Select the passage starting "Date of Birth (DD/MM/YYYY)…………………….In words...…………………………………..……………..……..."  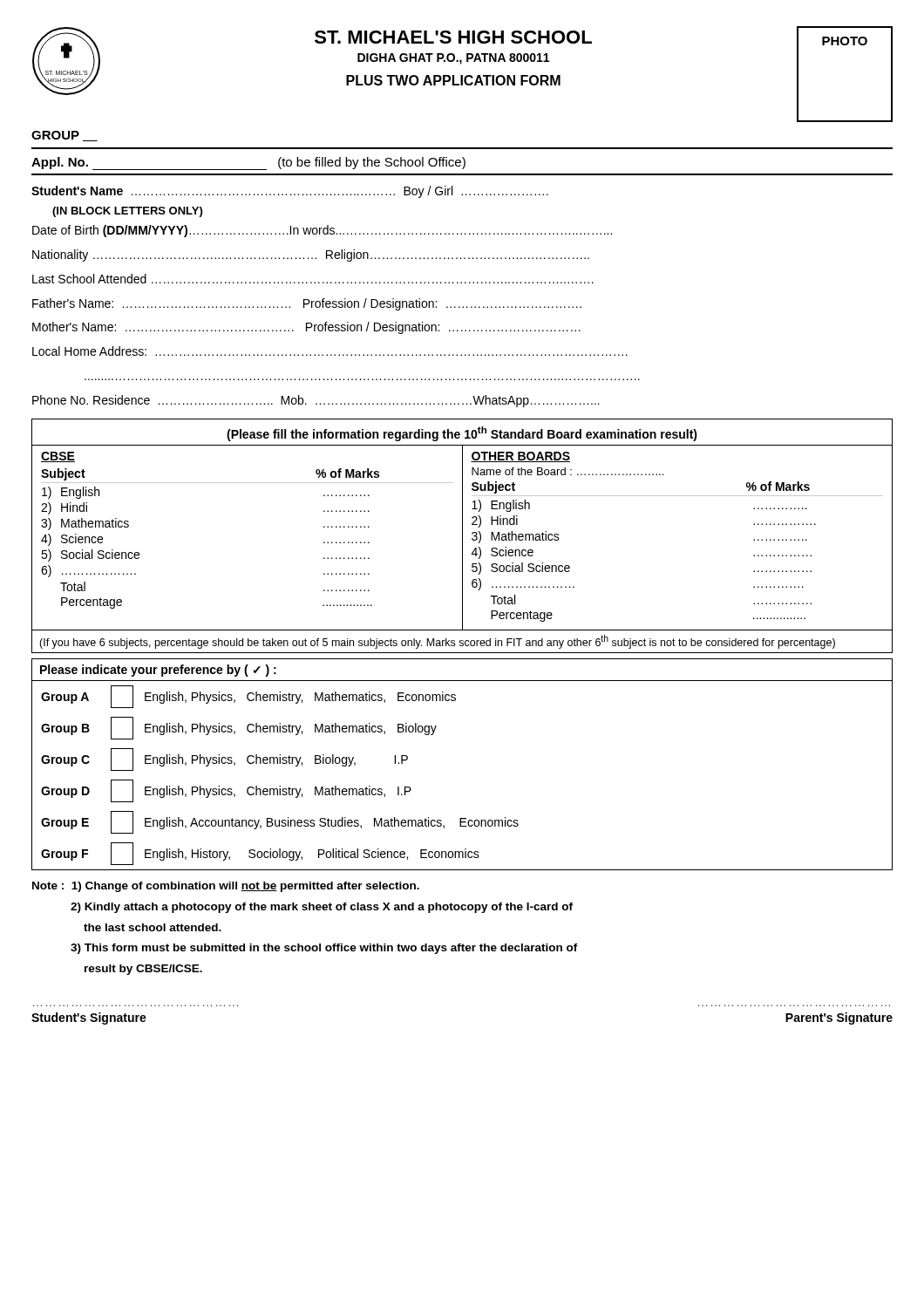click(322, 230)
